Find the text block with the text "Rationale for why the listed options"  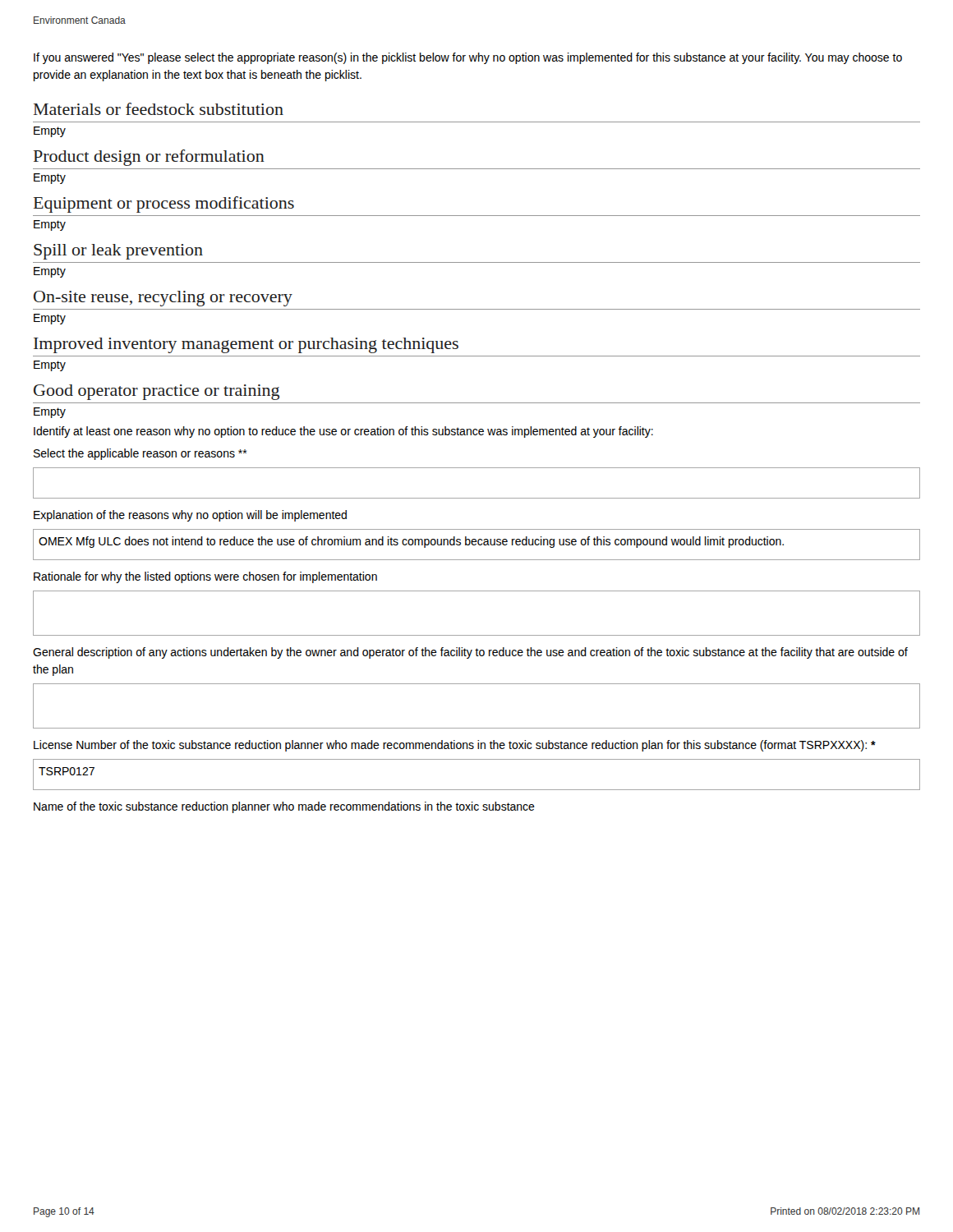click(205, 577)
